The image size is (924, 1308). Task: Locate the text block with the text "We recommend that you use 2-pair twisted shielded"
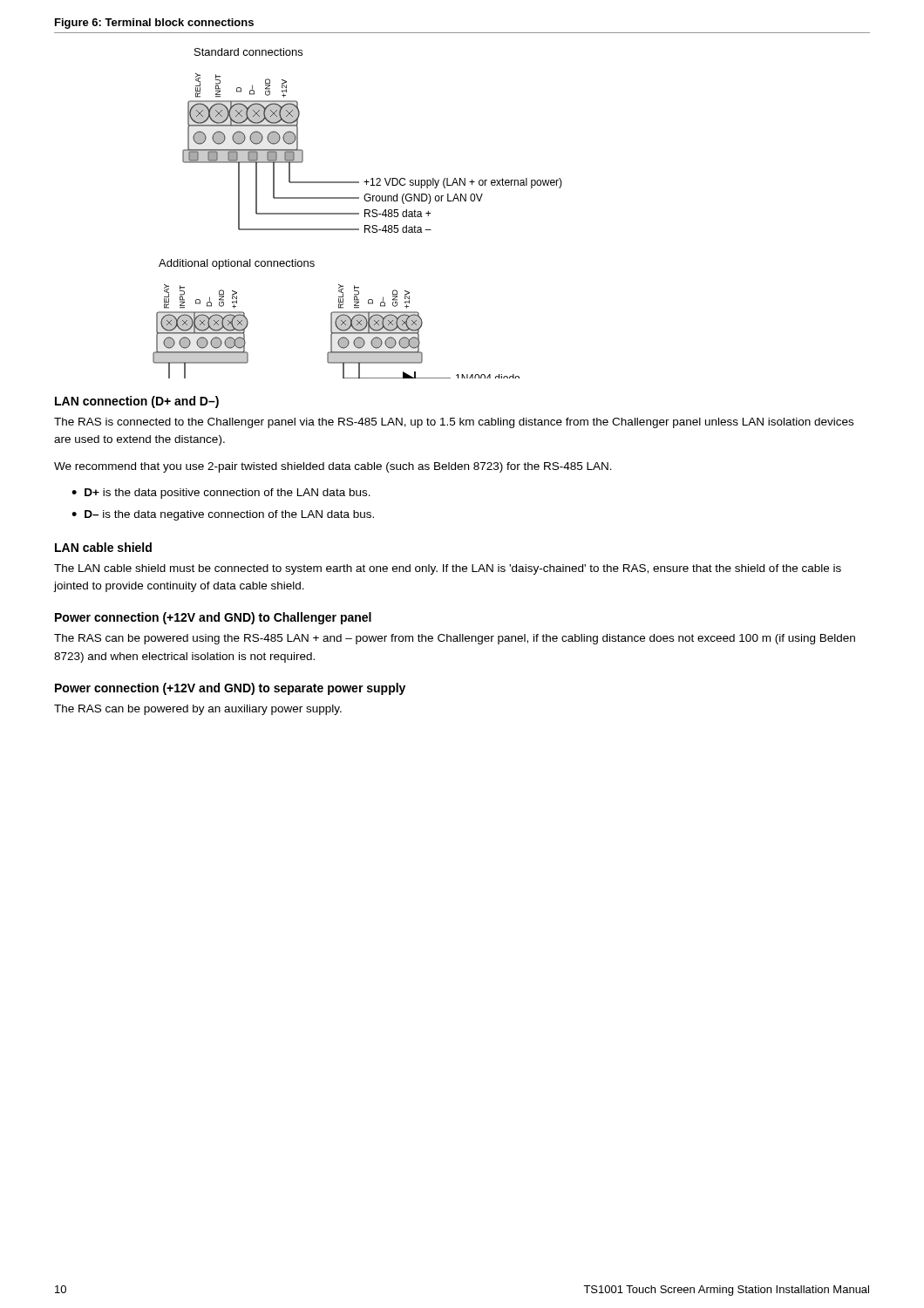pyautogui.click(x=333, y=466)
